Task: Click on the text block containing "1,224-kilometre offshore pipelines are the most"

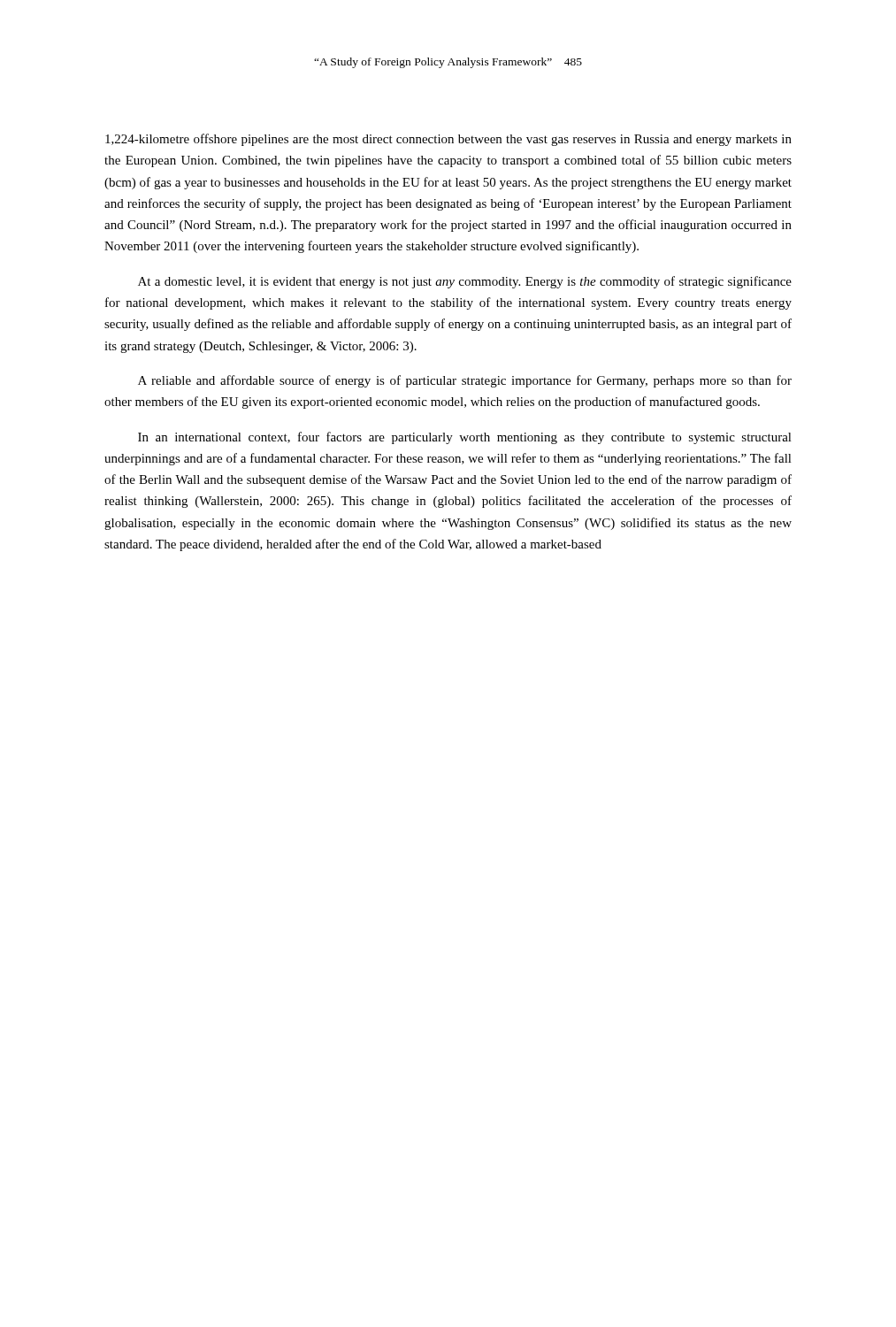Action: tap(448, 140)
